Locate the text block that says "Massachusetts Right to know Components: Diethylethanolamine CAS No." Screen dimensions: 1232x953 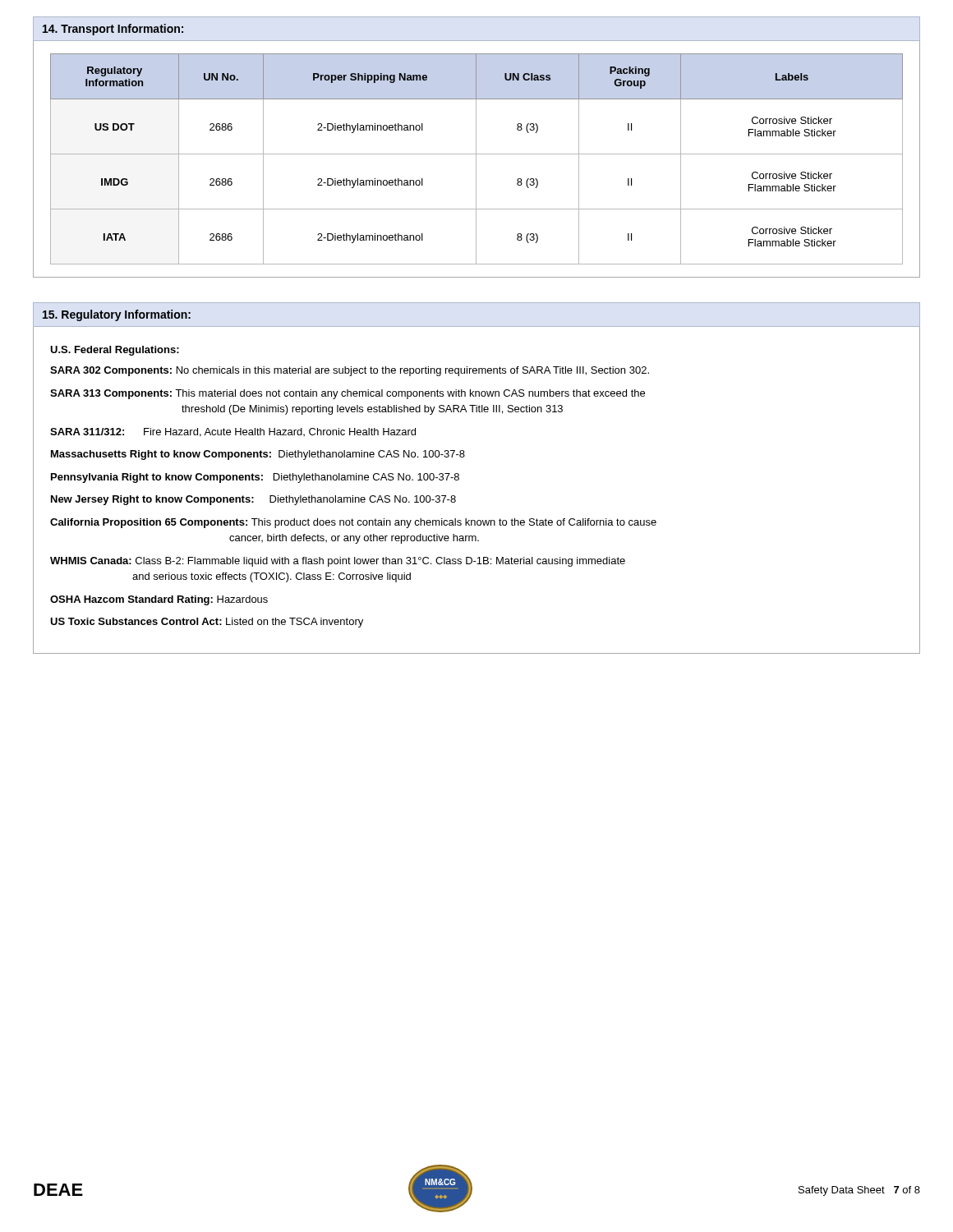pyautogui.click(x=258, y=454)
